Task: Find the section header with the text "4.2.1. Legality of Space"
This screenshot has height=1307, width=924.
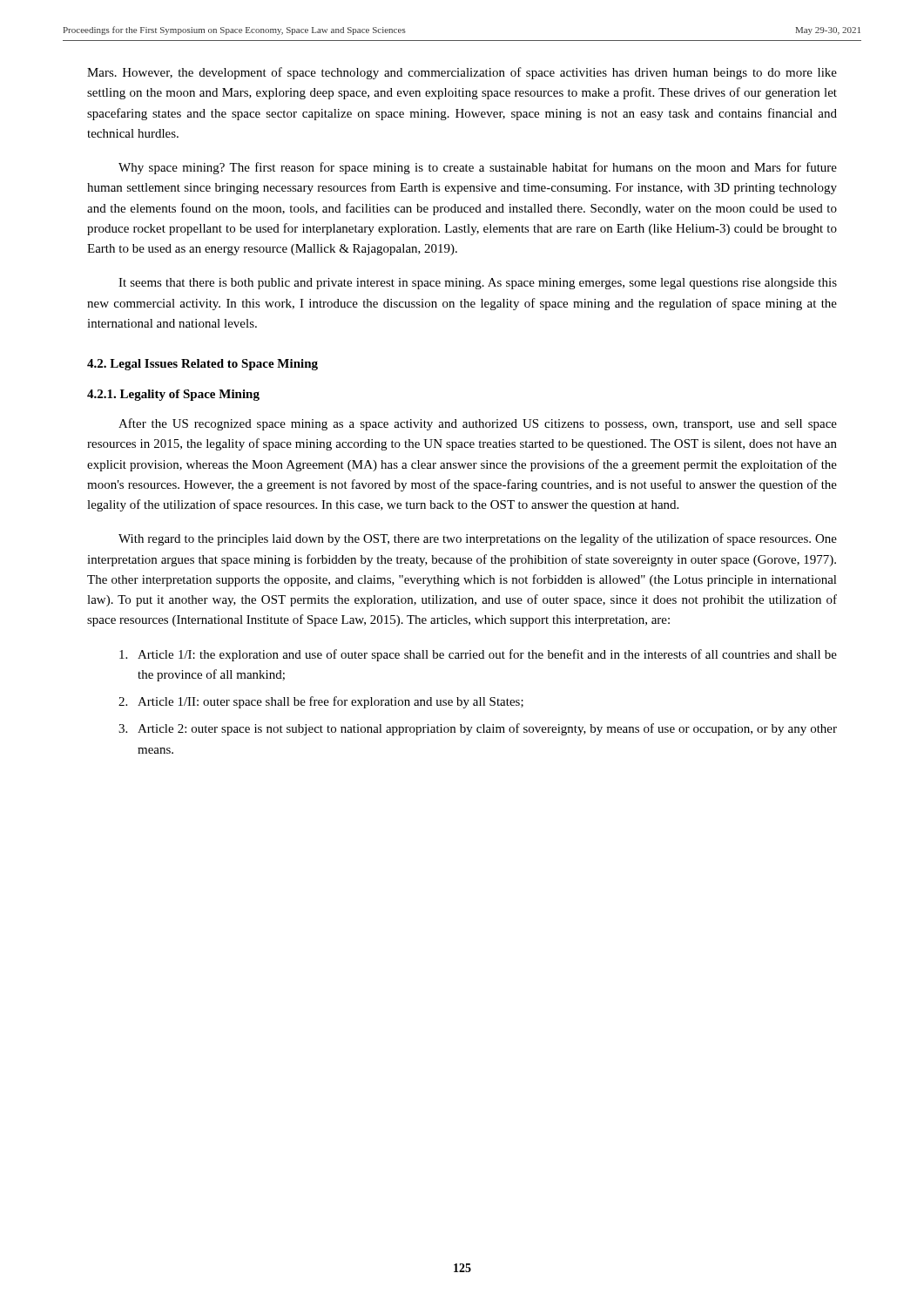Action: click(x=173, y=394)
